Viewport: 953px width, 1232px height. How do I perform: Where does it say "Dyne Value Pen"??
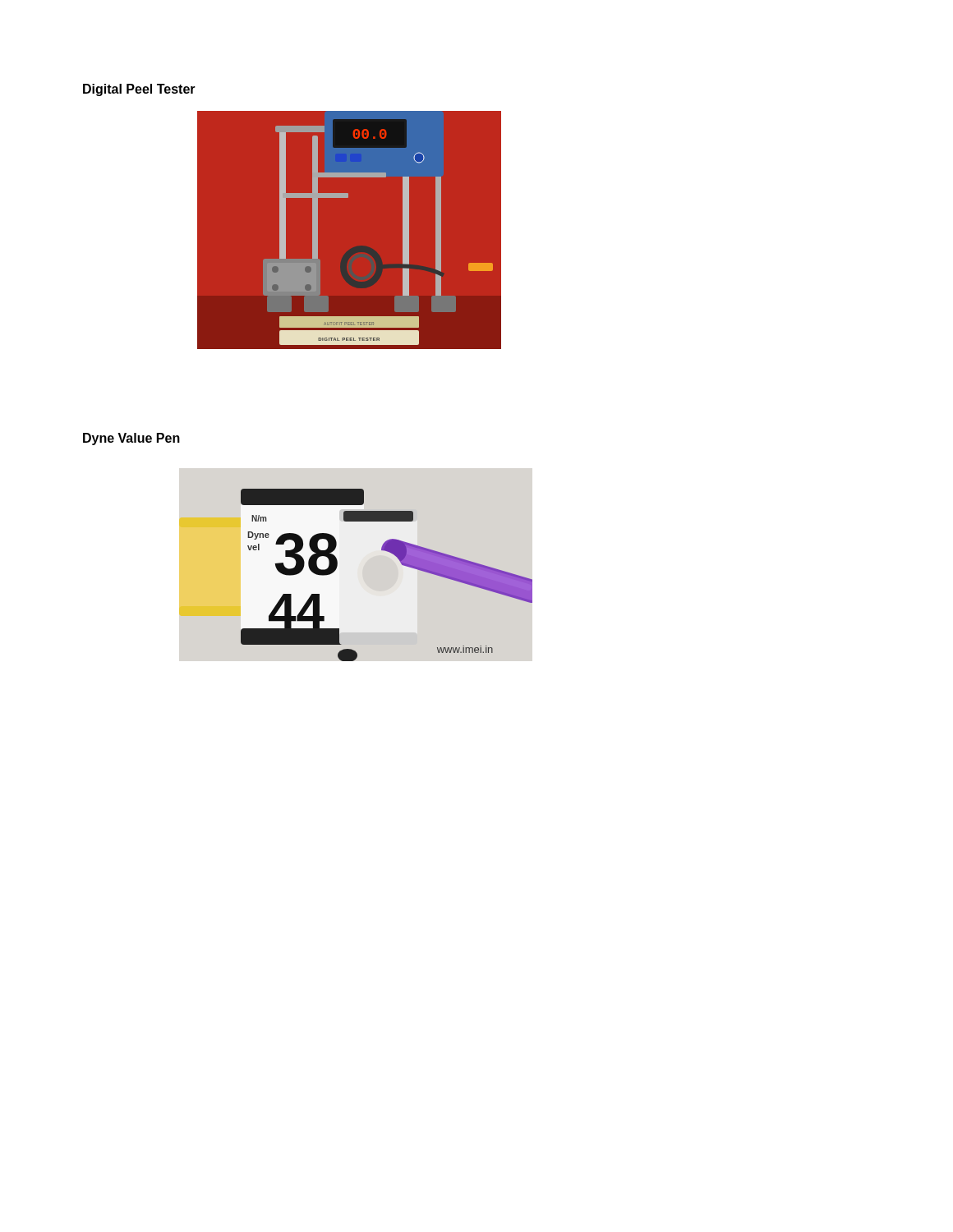(x=131, y=438)
